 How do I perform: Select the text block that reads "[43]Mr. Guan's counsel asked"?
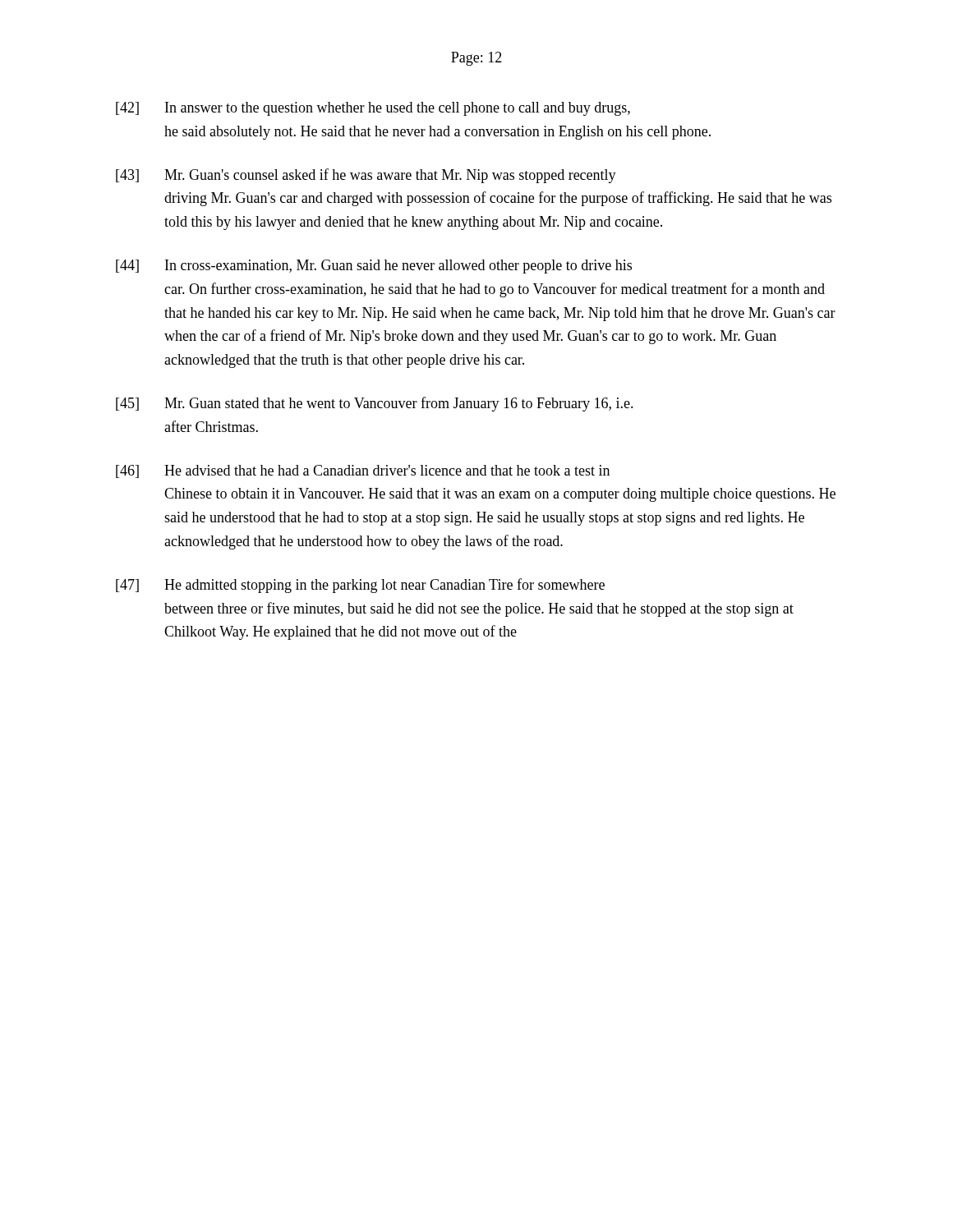coord(476,199)
